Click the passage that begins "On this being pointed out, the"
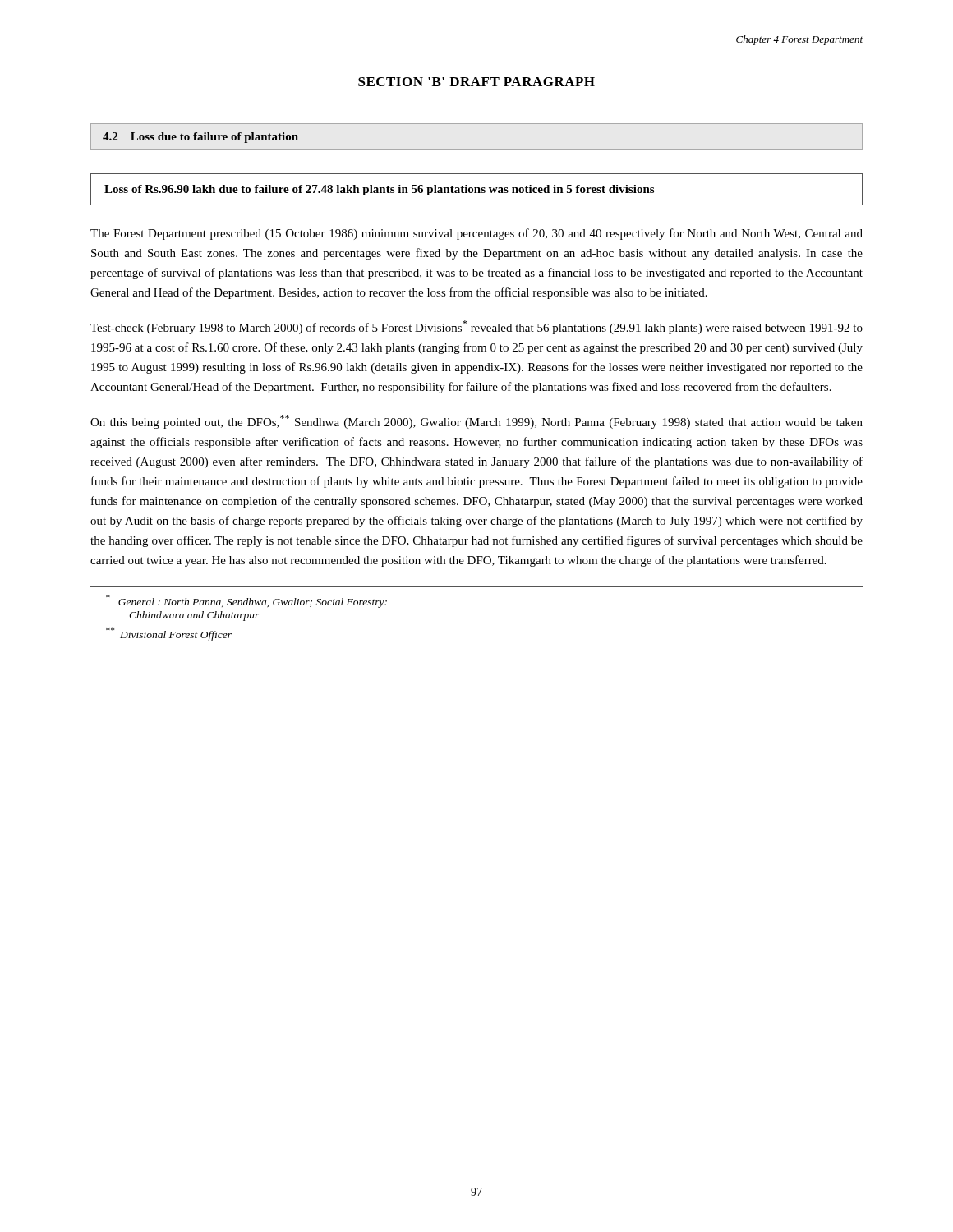 (x=476, y=490)
